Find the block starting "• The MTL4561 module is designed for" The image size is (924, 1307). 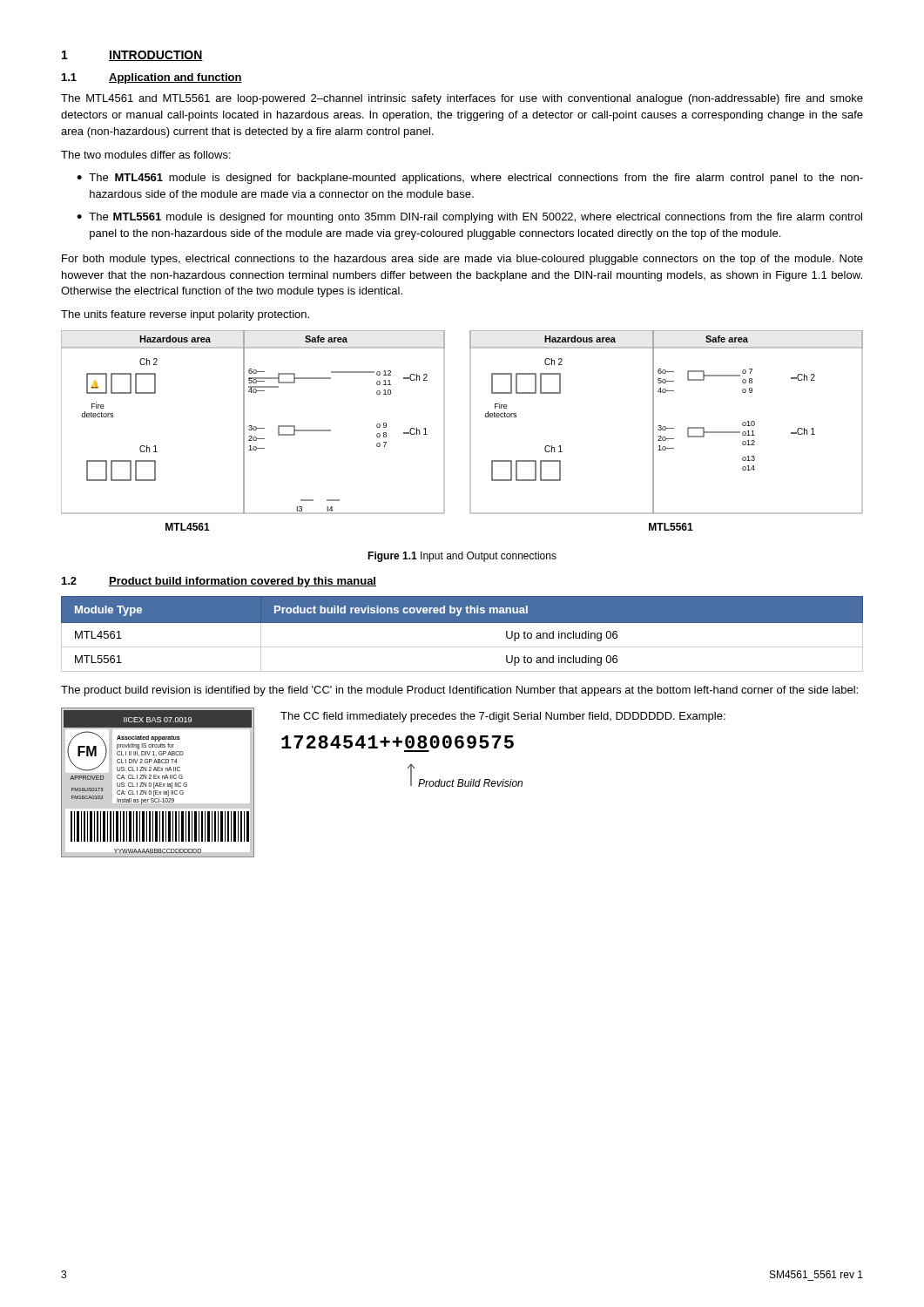click(x=470, y=187)
